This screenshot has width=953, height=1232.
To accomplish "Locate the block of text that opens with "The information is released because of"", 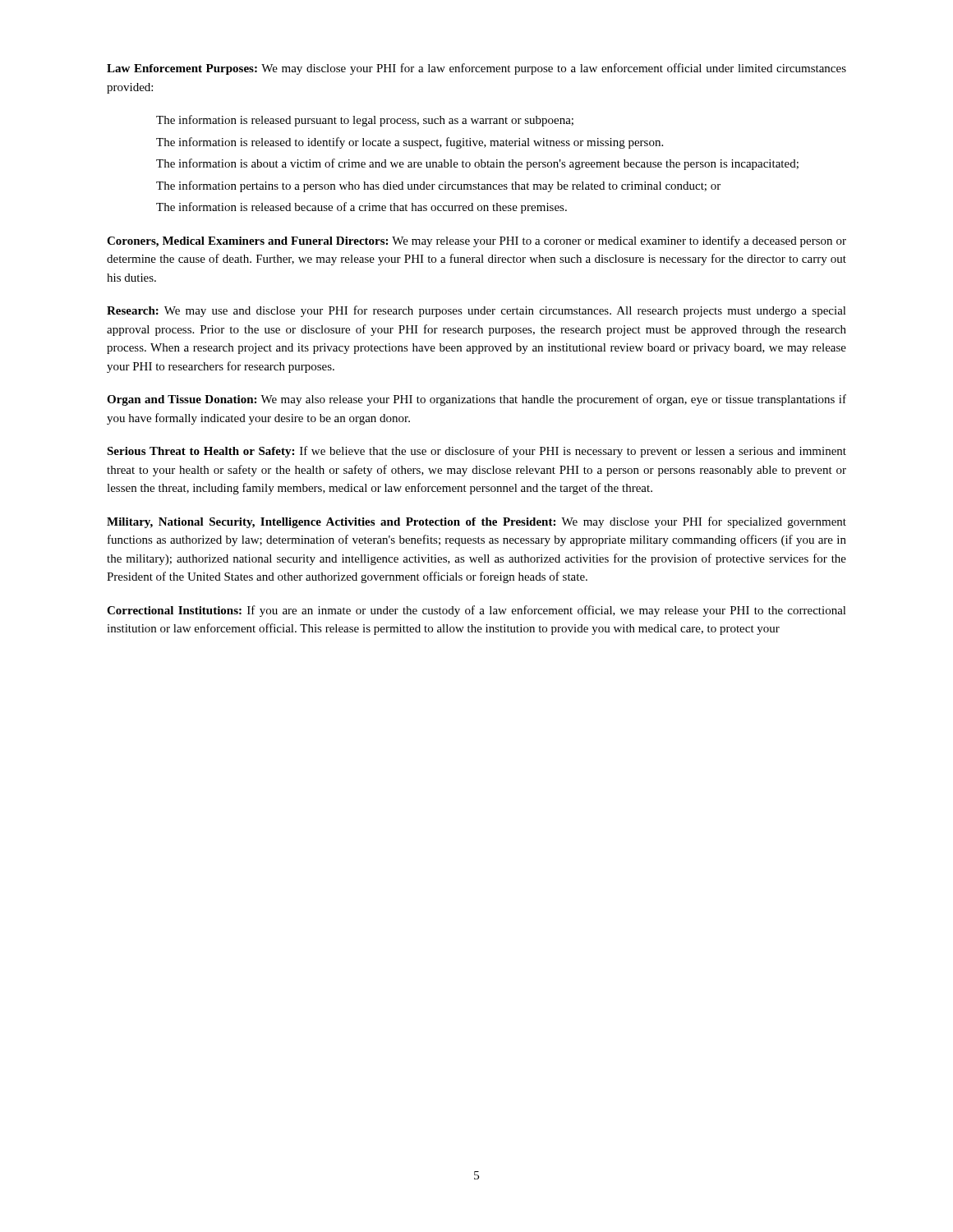I will [362, 207].
